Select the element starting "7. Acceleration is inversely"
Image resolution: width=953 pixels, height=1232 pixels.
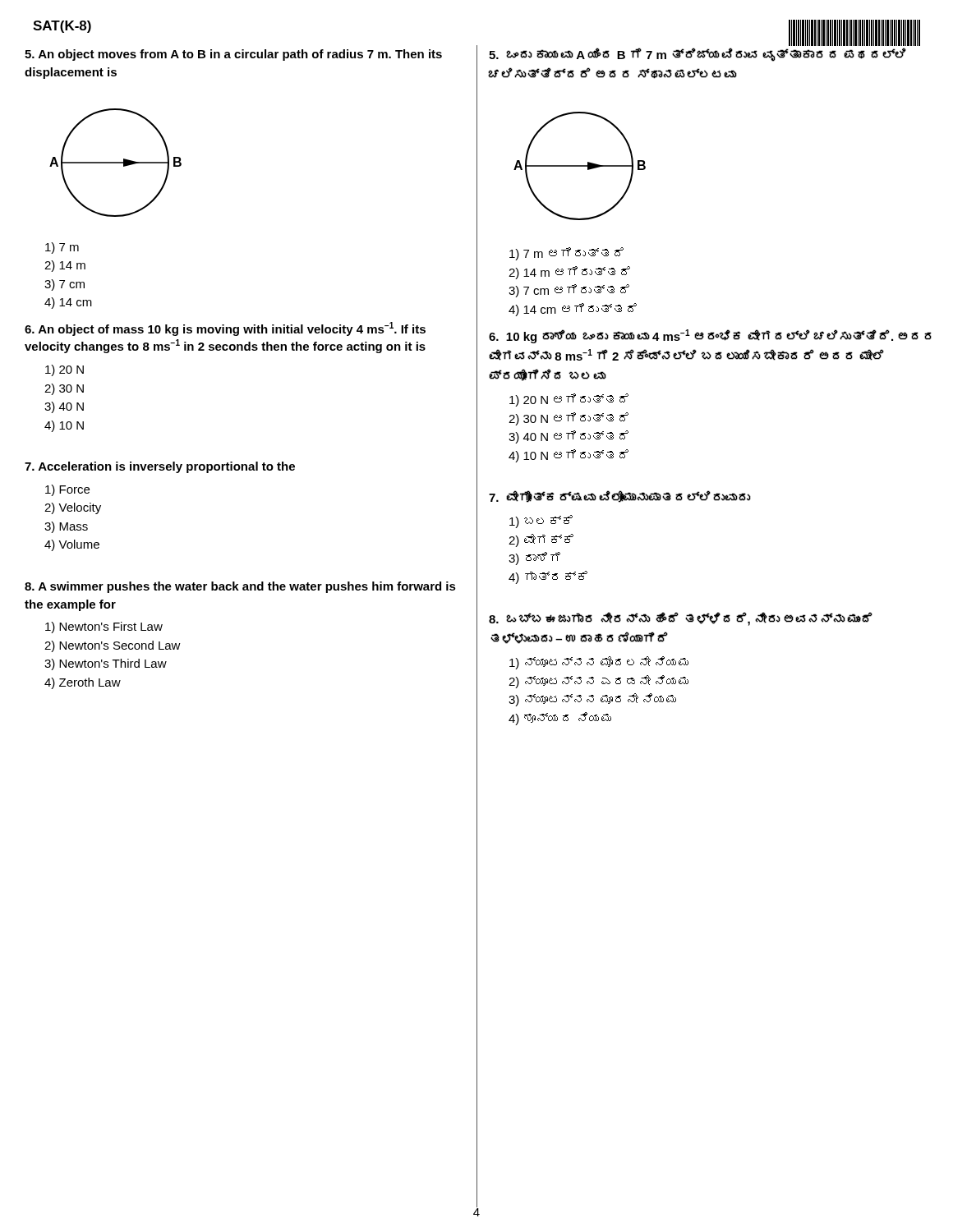[x=160, y=467]
